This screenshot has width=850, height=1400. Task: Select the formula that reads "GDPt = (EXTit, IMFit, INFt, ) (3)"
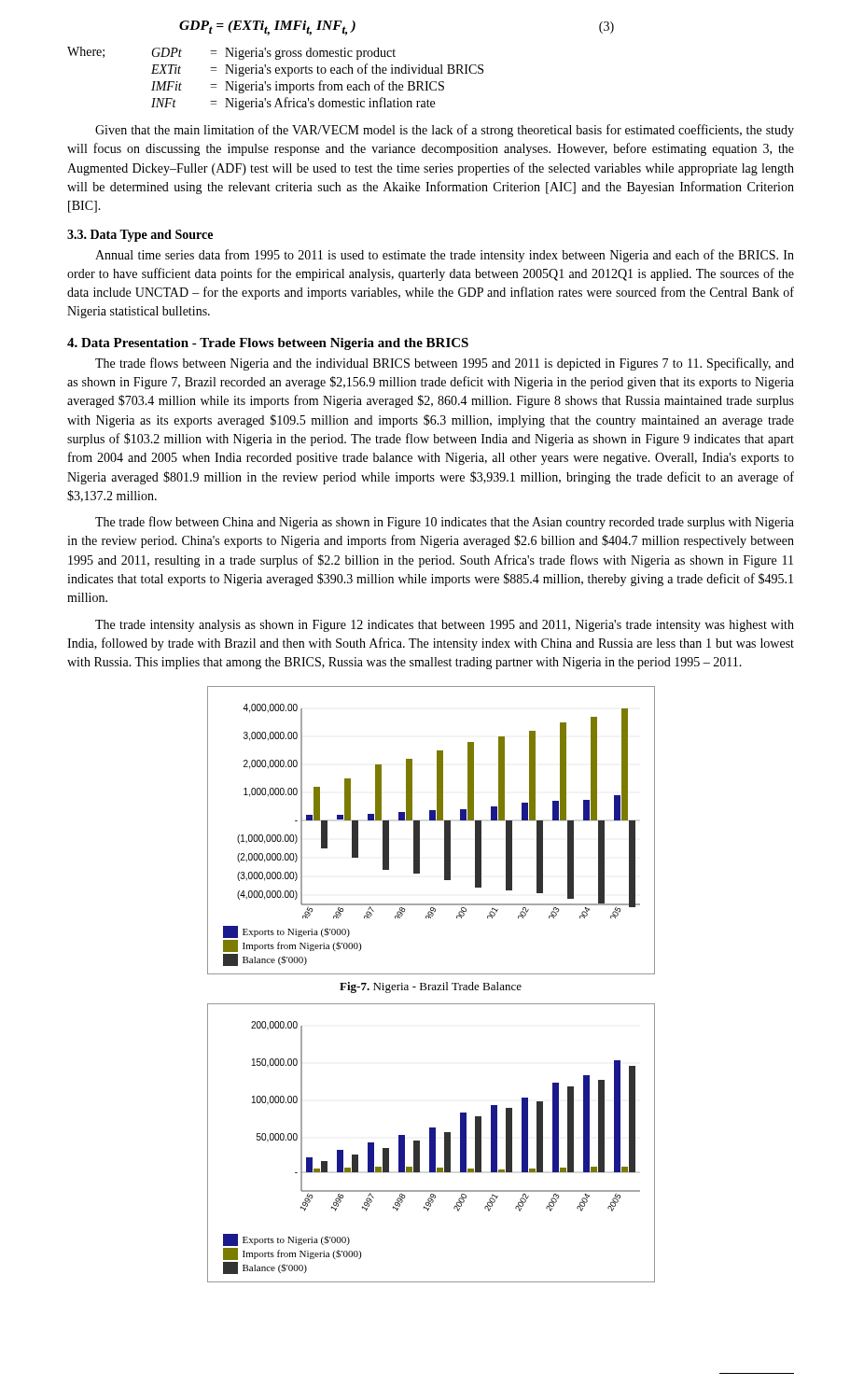click(x=261, y=28)
